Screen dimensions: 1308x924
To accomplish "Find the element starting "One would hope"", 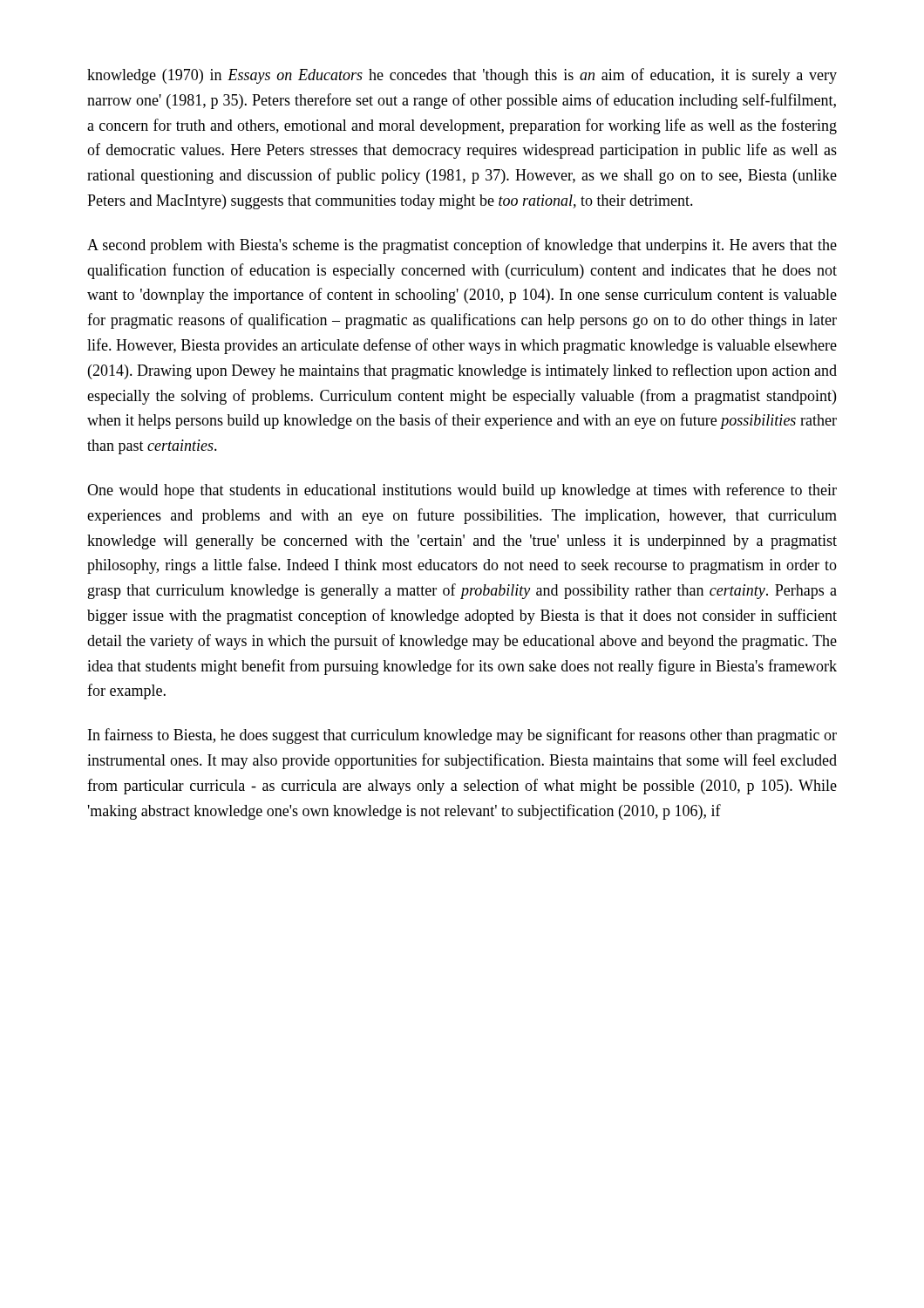I will pos(462,590).
